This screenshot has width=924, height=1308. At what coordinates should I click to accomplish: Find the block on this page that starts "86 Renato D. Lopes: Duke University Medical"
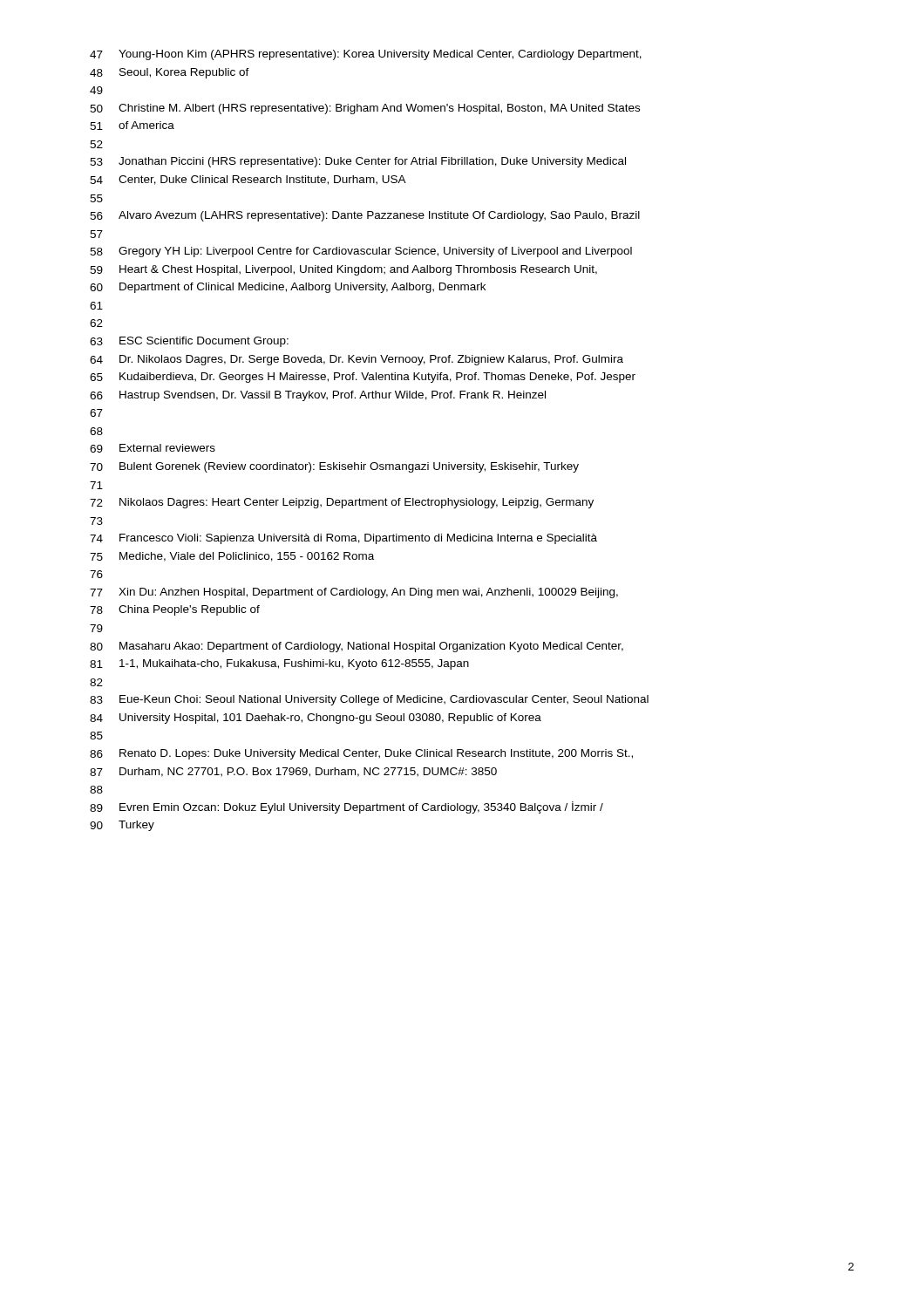[462, 763]
